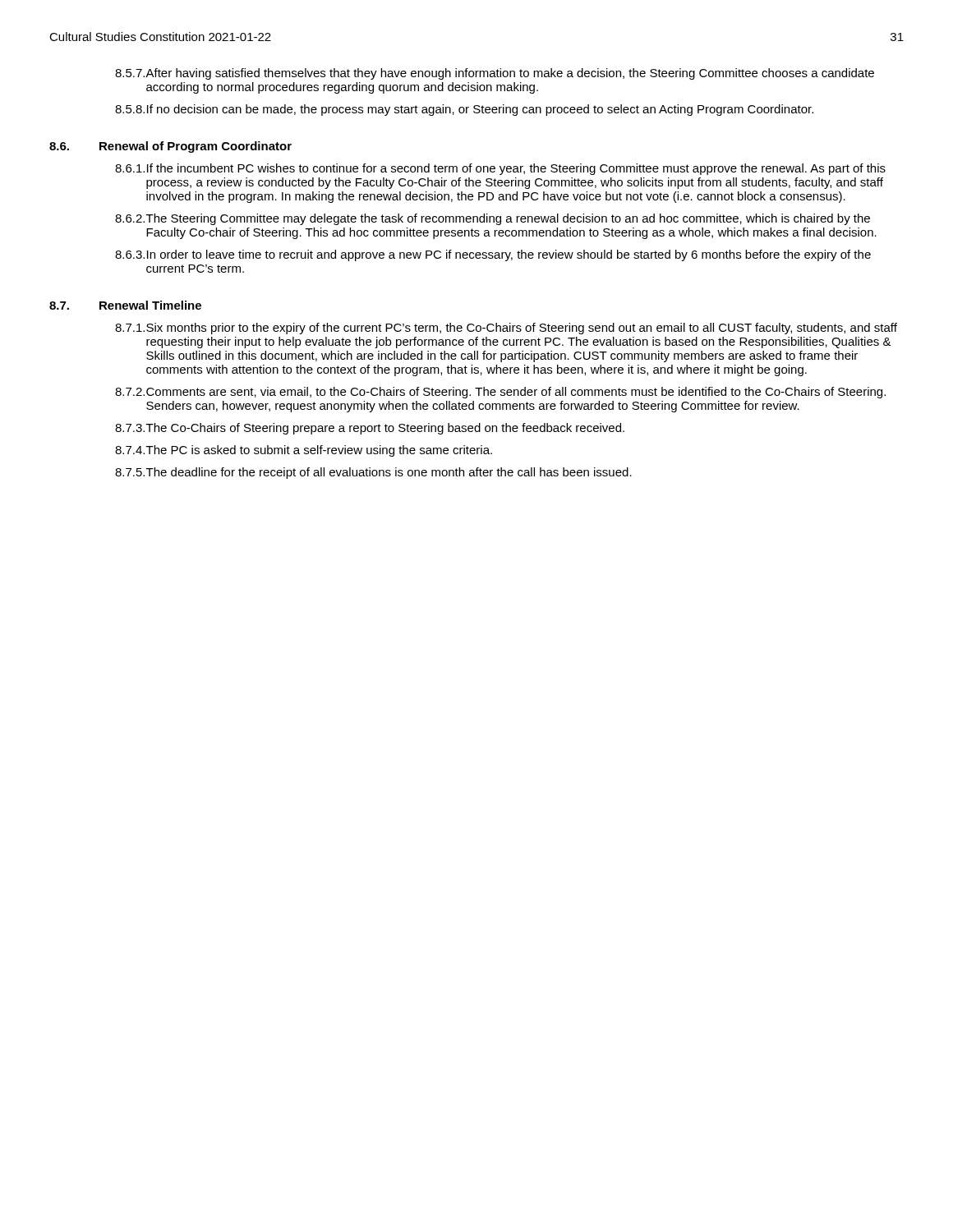Click on the passage starting "8.7.3. The Co-Chairs"
The height and width of the screenshot is (1232, 953).
point(476,428)
